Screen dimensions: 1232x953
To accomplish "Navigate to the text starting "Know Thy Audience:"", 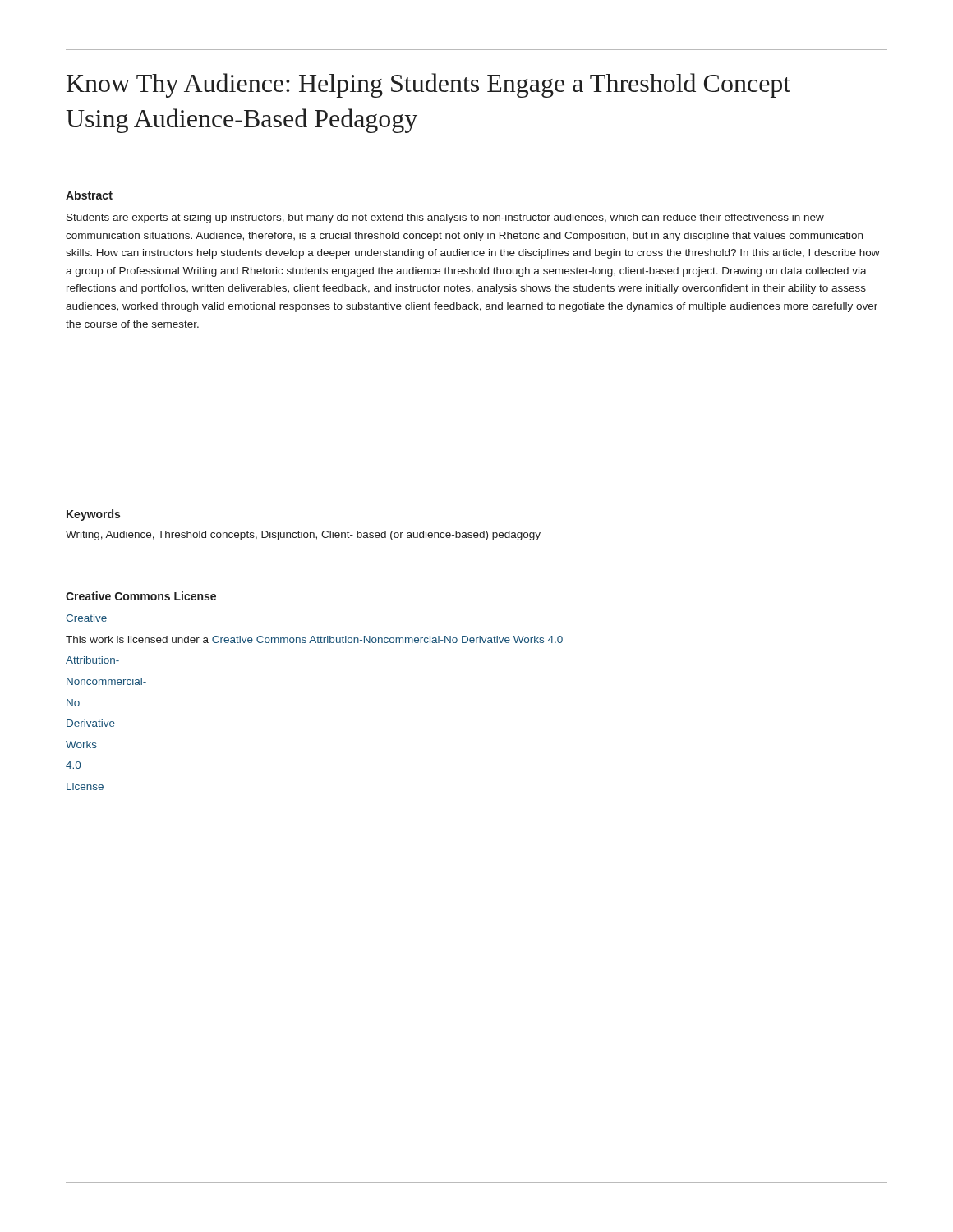I will [428, 101].
